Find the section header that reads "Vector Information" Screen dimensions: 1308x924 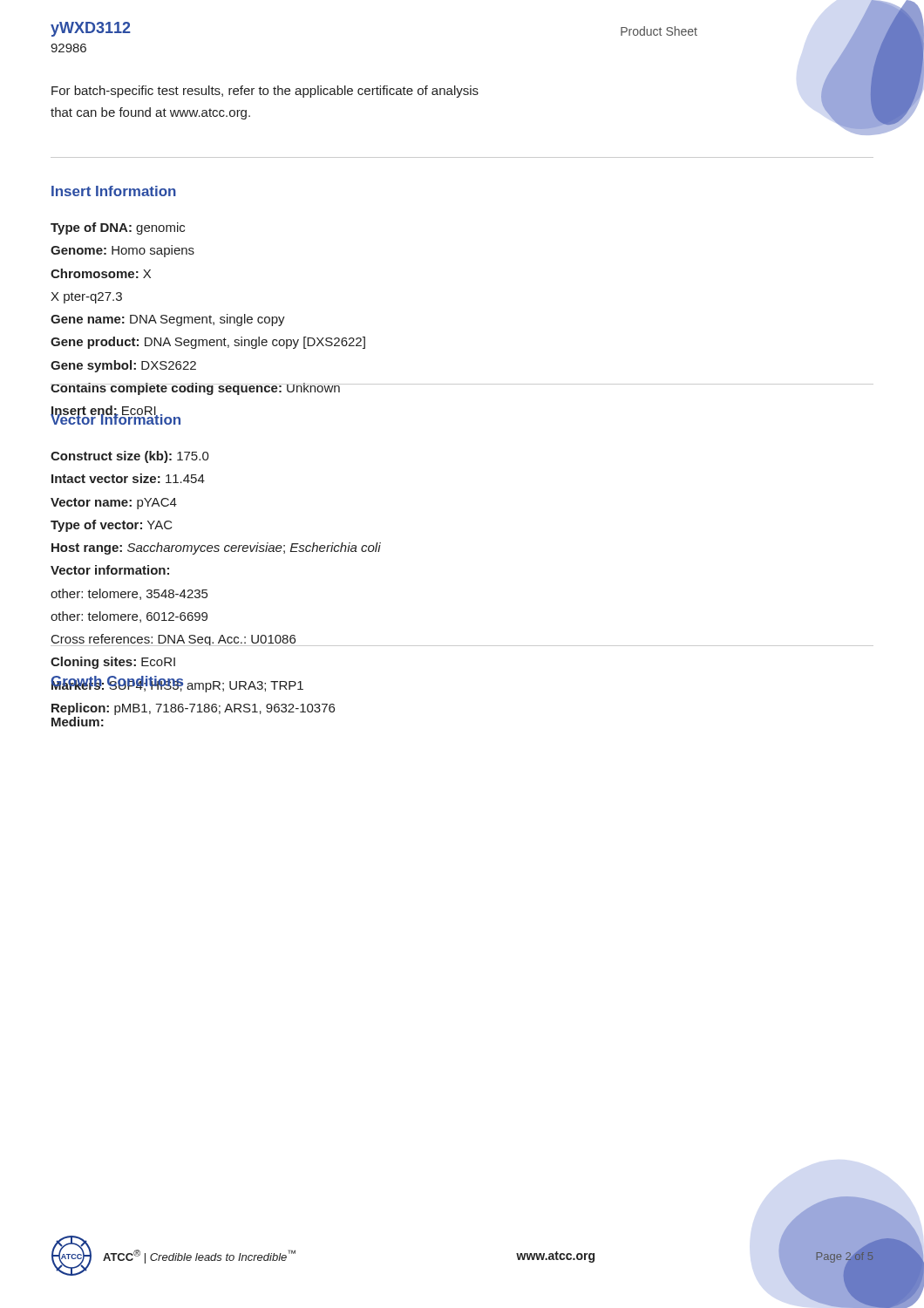[116, 420]
